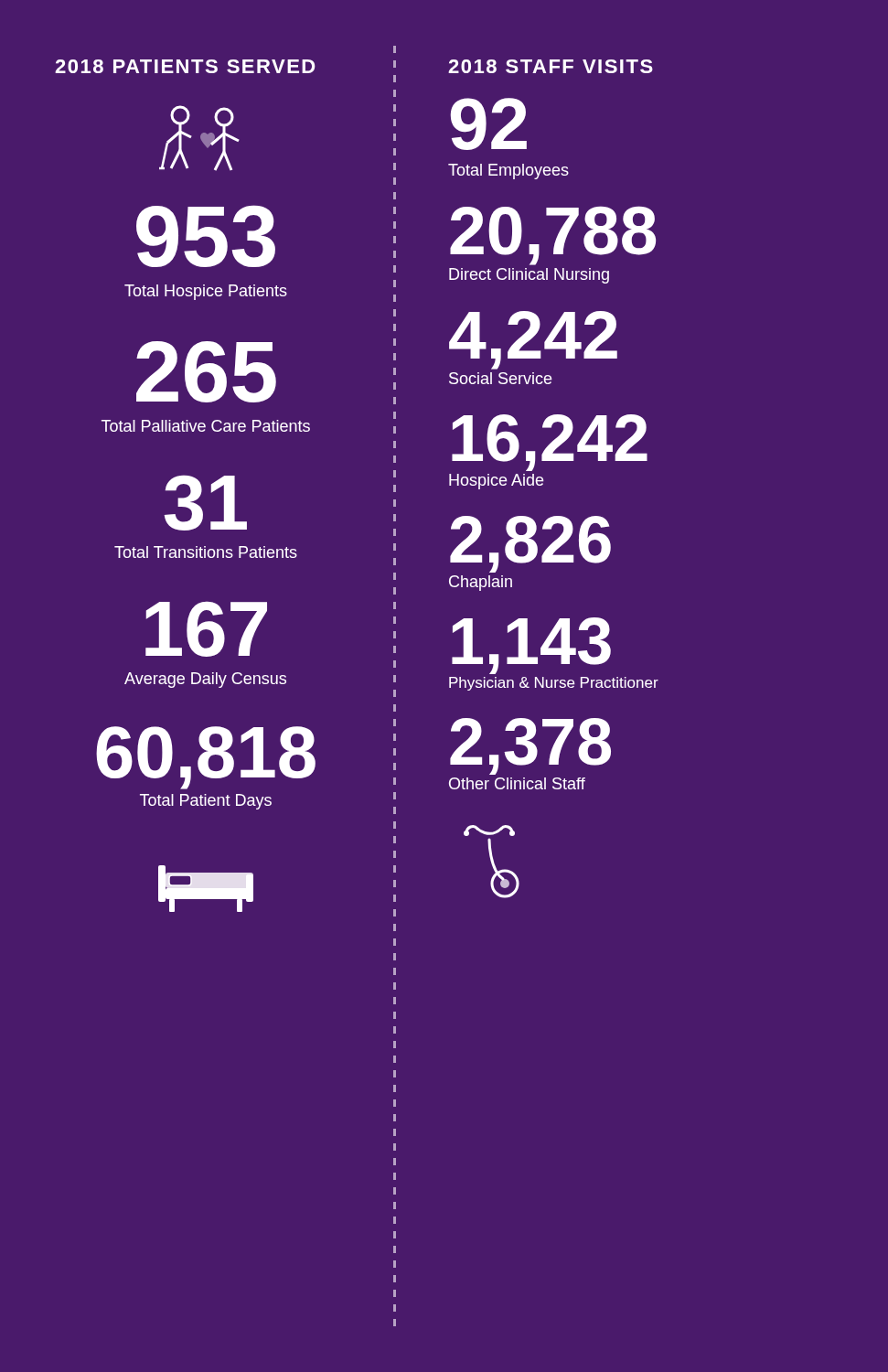Find "2,826 Chaplain" on this page
The image size is (888, 1372).
point(530,549)
